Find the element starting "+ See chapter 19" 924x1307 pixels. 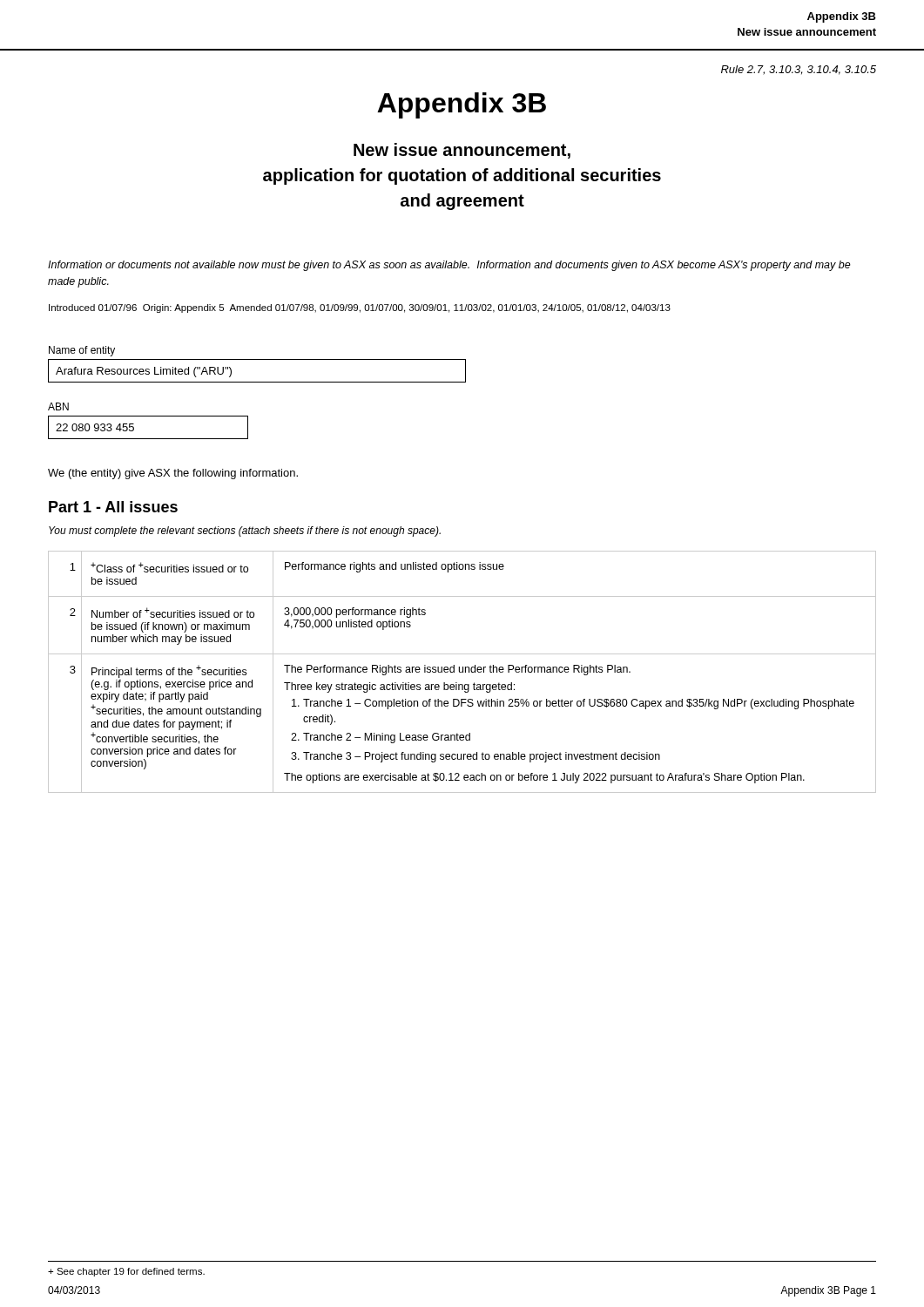coord(126,1271)
